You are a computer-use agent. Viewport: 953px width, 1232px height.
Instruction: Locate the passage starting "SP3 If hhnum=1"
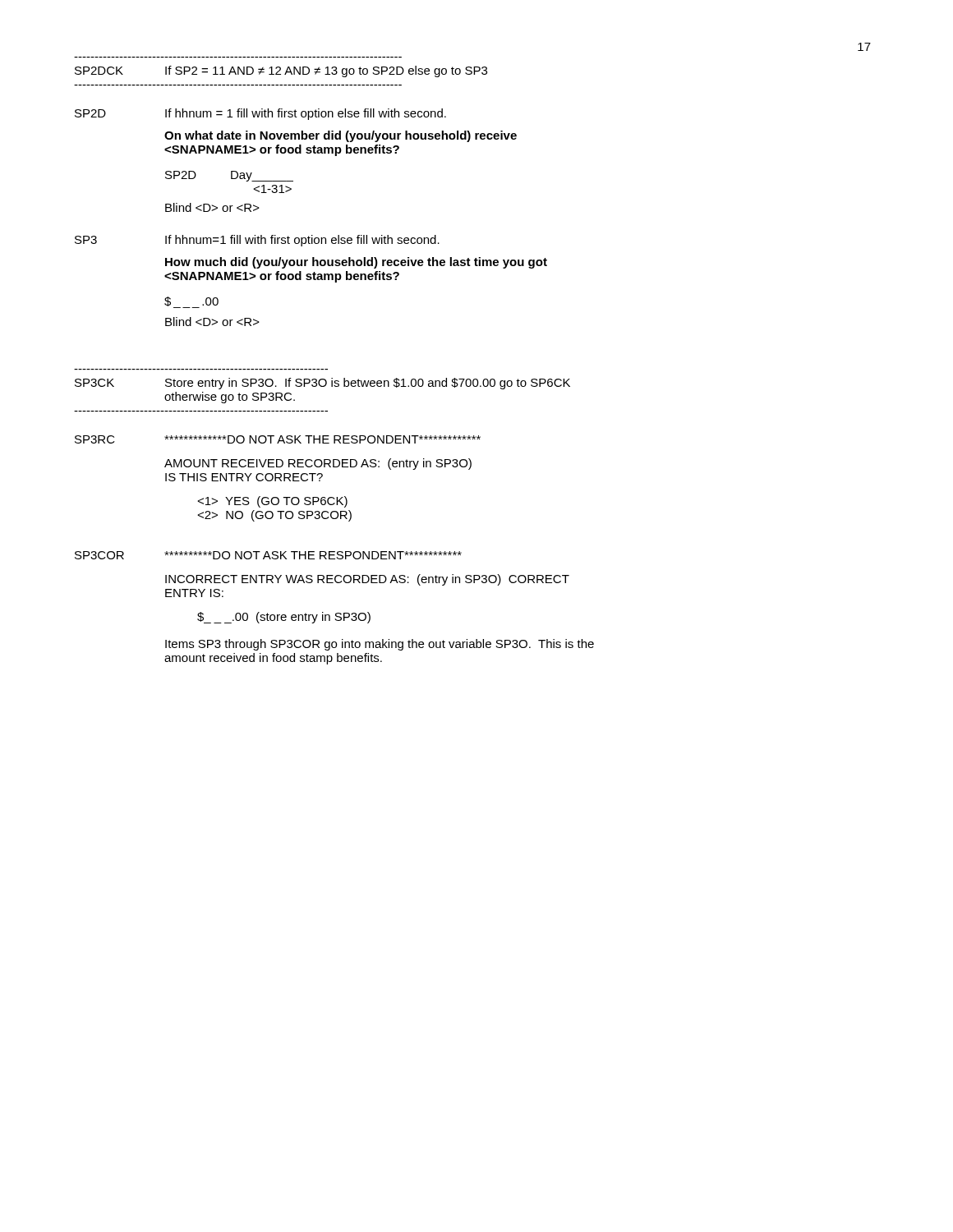click(257, 239)
